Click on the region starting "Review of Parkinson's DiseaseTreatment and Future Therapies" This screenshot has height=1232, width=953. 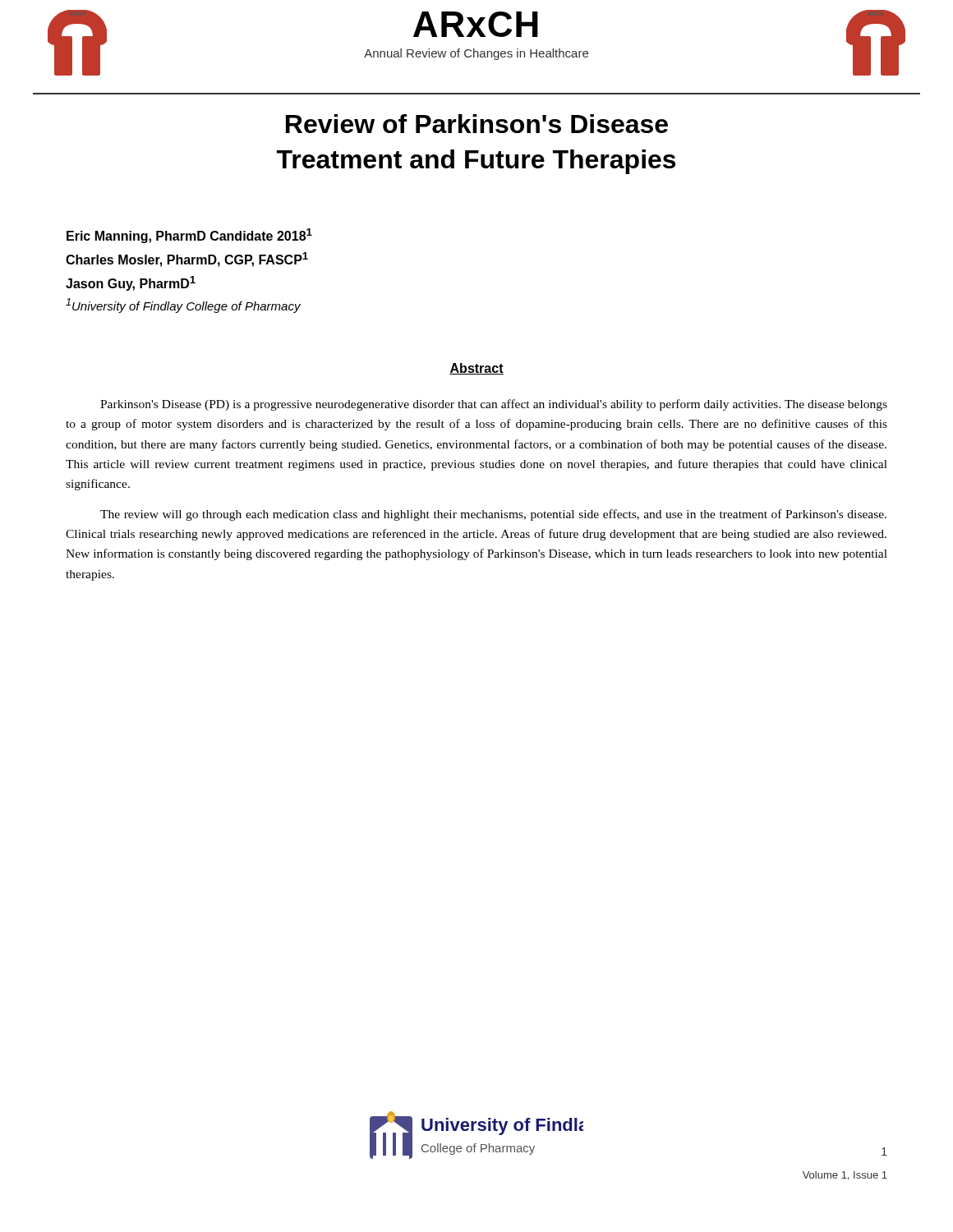(x=476, y=142)
